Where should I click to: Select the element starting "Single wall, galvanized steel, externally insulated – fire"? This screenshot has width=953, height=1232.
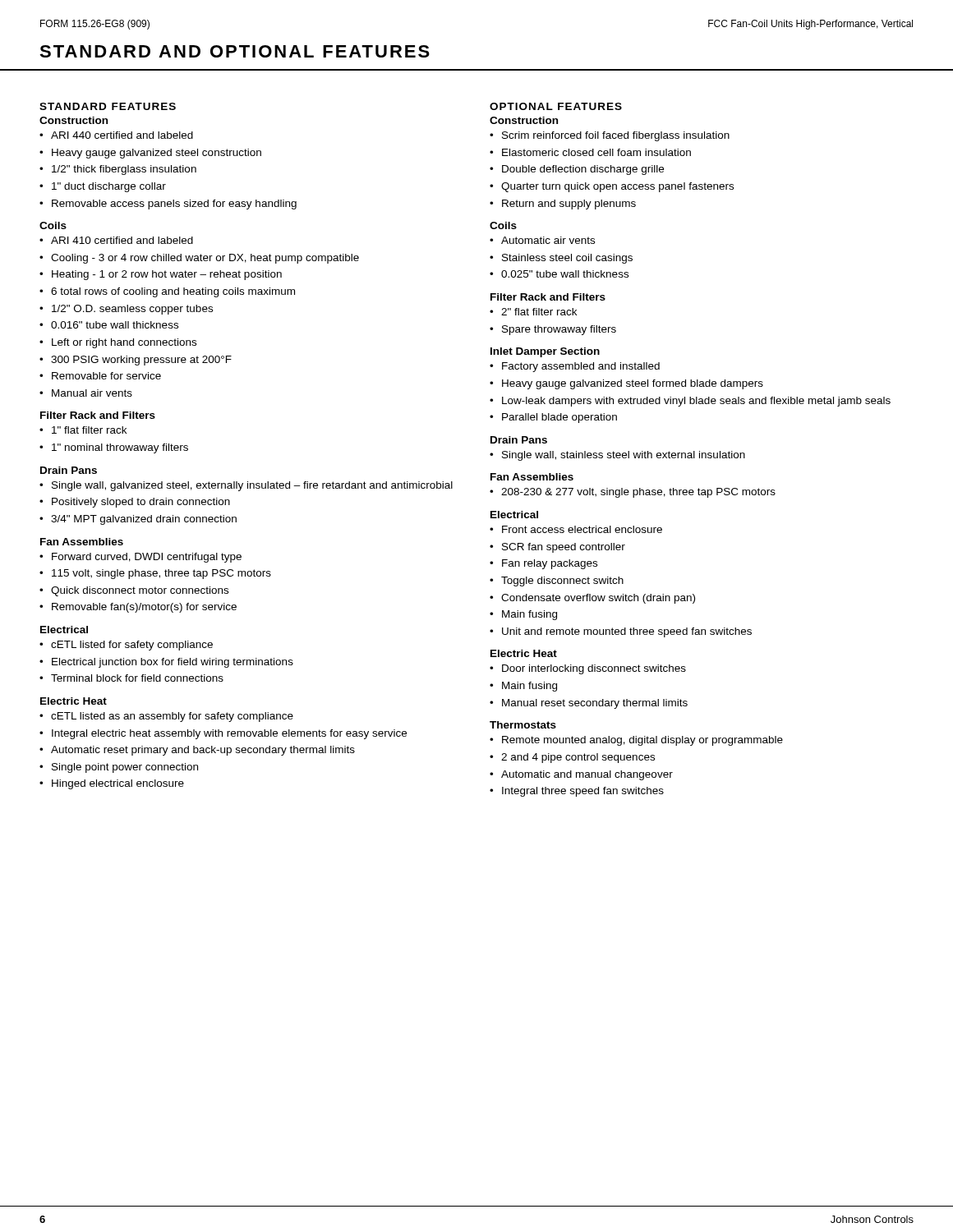(x=252, y=485)
